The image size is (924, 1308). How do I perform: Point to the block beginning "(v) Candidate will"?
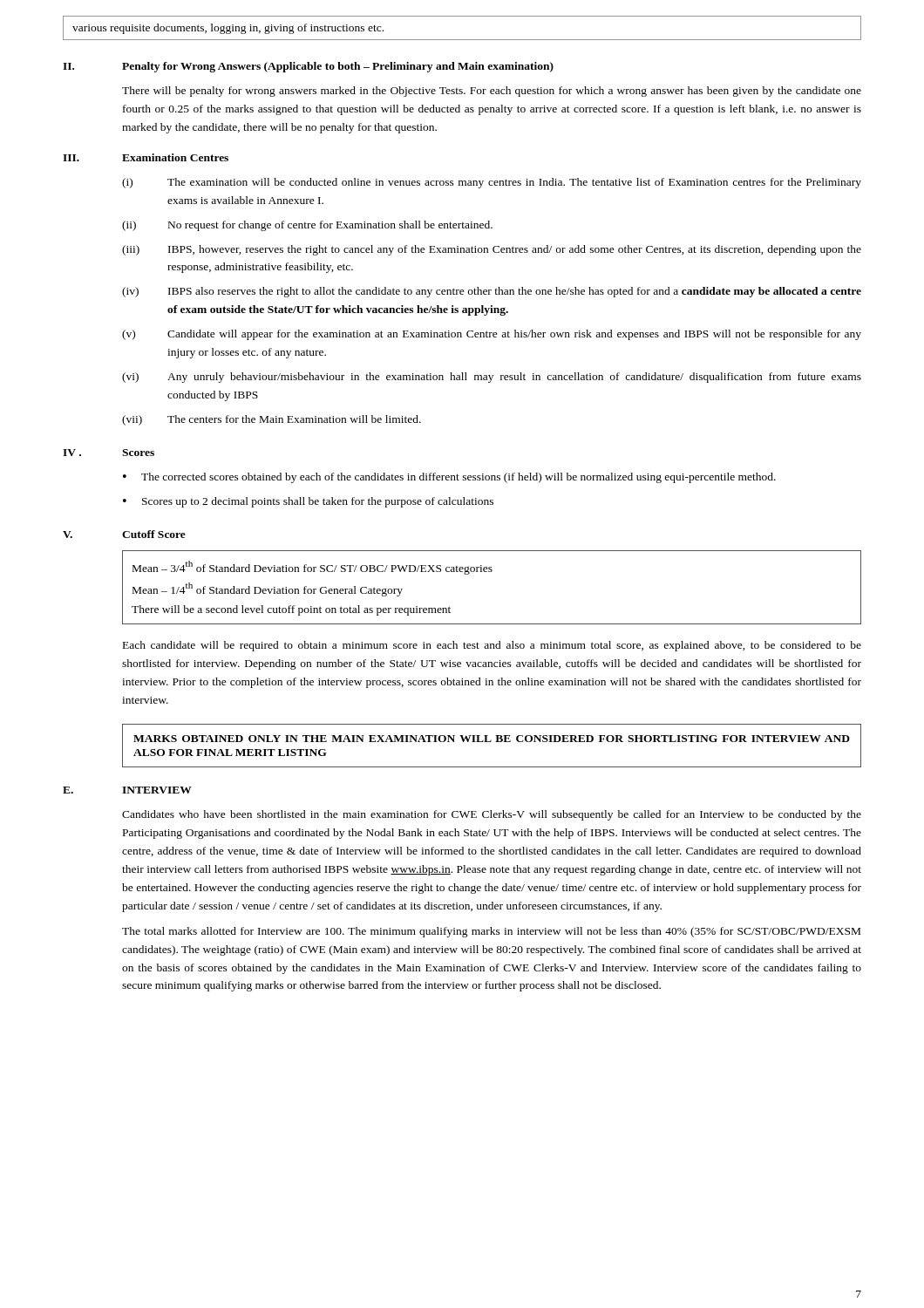click(x=462, y=346)
